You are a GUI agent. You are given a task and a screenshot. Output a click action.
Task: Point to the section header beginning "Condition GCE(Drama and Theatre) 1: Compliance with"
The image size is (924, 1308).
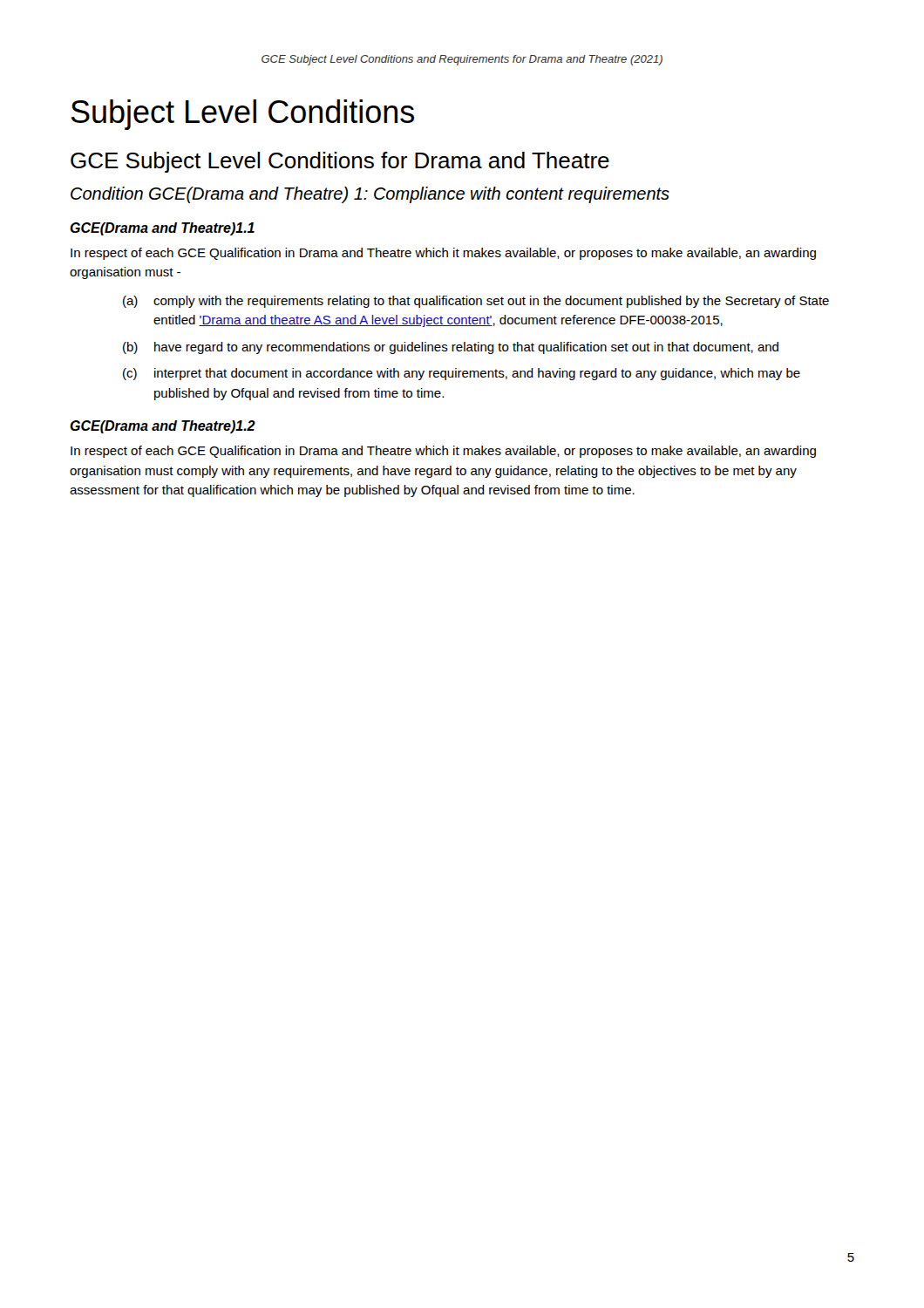(370, 193)
